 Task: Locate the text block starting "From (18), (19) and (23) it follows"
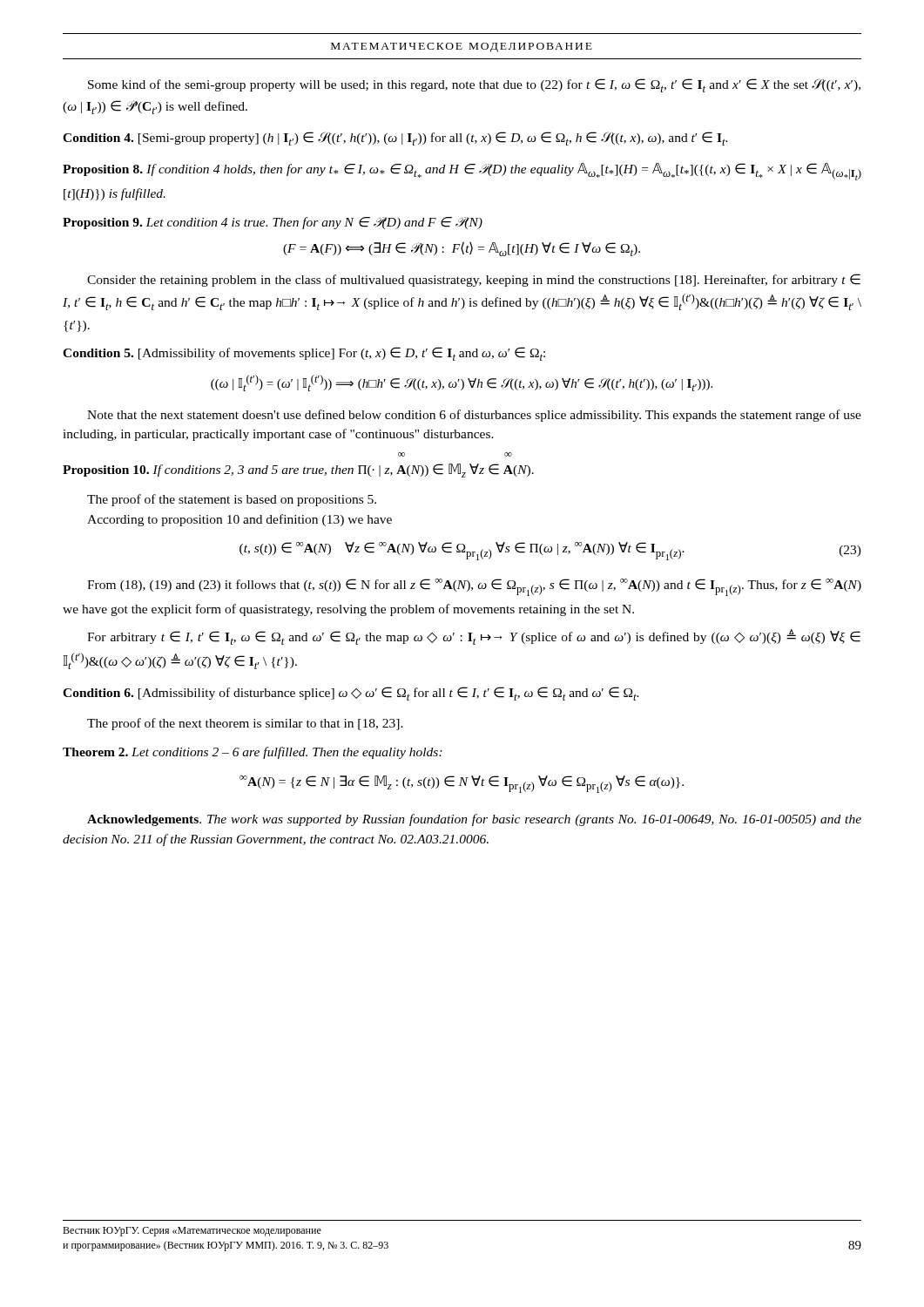[462, 595]
